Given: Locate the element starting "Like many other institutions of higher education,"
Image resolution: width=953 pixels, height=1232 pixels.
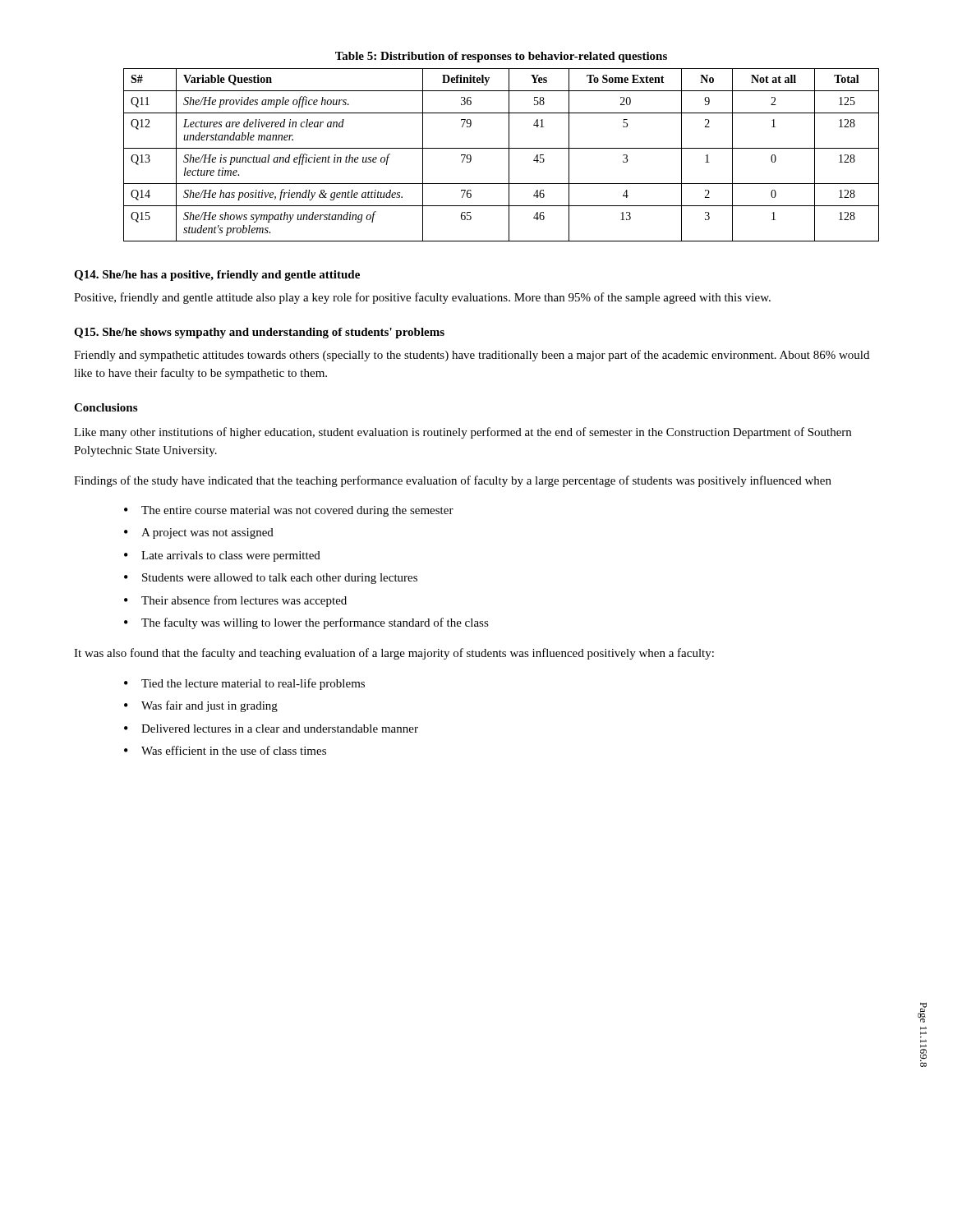Looking at the screenshot, I should tap(463, 441).
